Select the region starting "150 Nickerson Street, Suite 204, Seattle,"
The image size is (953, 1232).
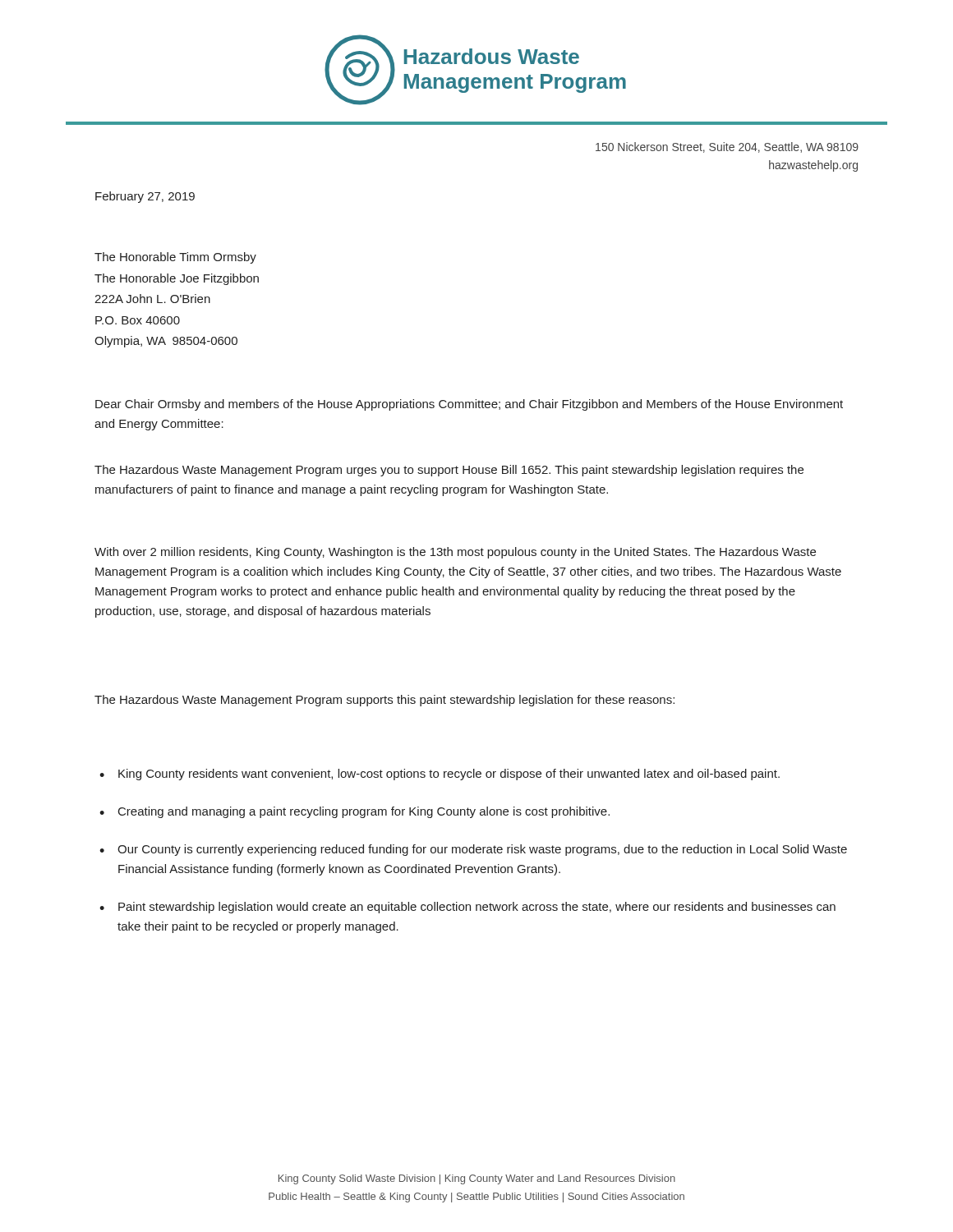tap(727, 156)
